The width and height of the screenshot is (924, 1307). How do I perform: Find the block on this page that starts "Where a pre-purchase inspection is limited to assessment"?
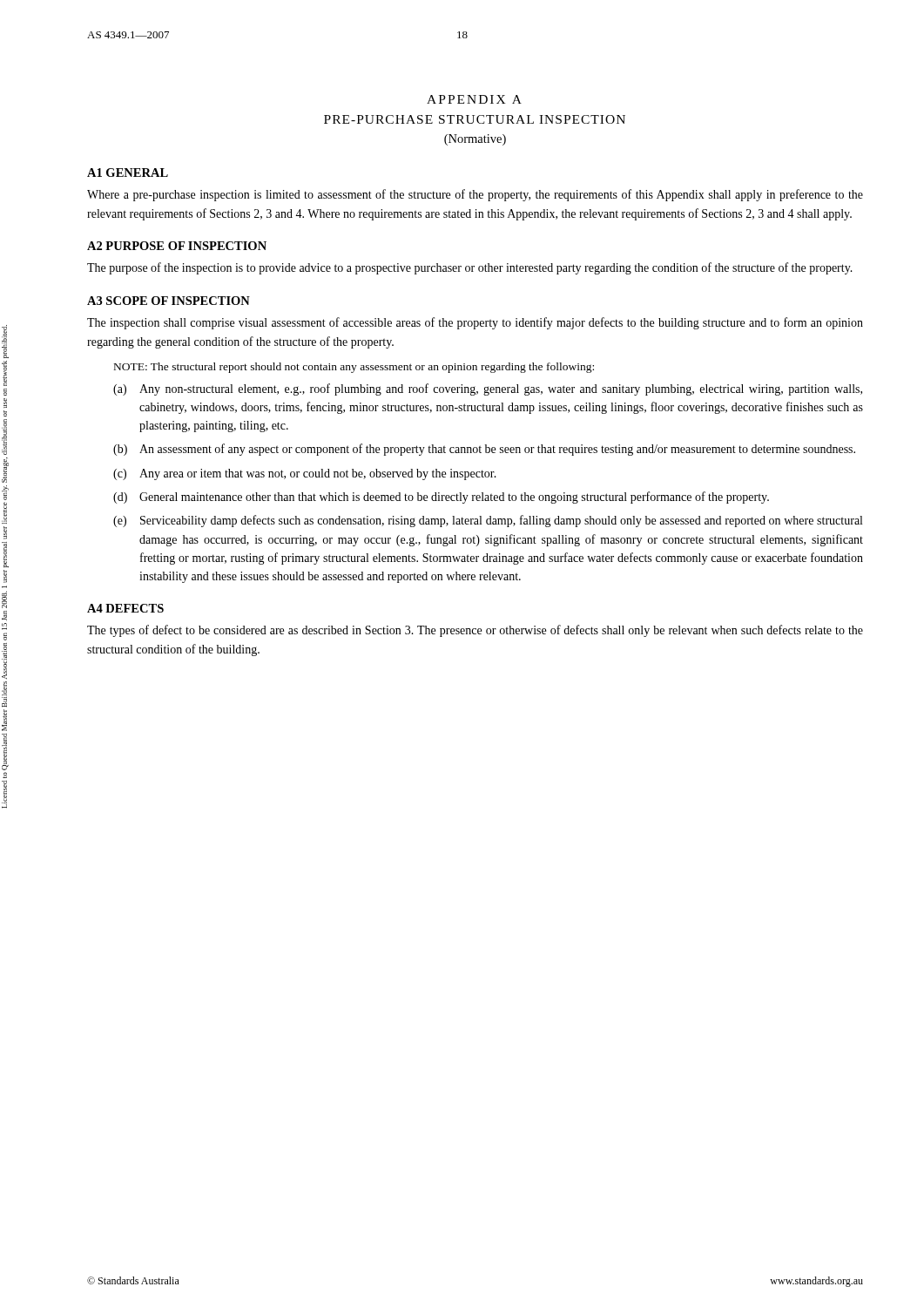click(x=475, y=204)
